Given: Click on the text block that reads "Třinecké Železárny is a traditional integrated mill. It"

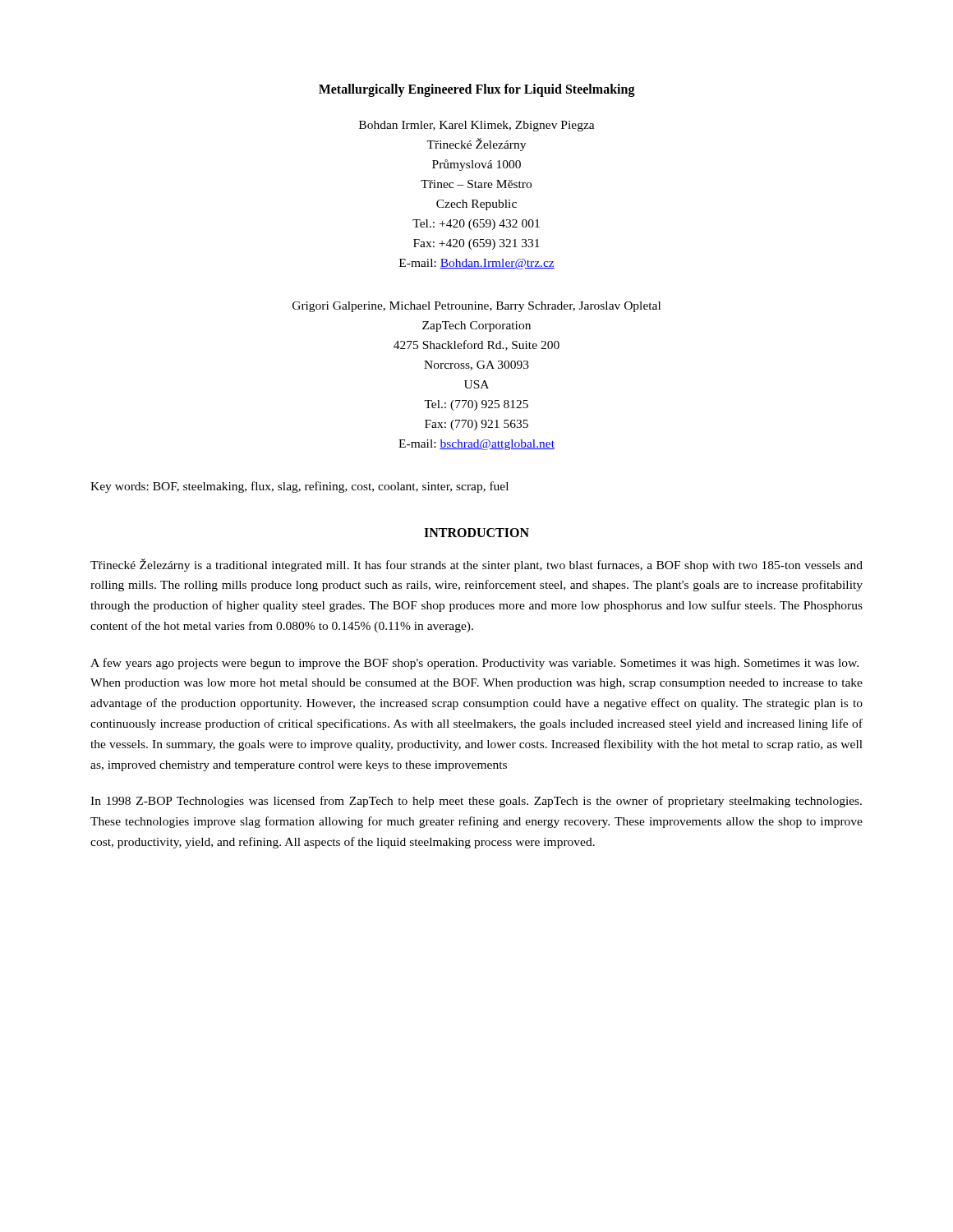Looking at the screenshot, I should [x=476, y=595].
